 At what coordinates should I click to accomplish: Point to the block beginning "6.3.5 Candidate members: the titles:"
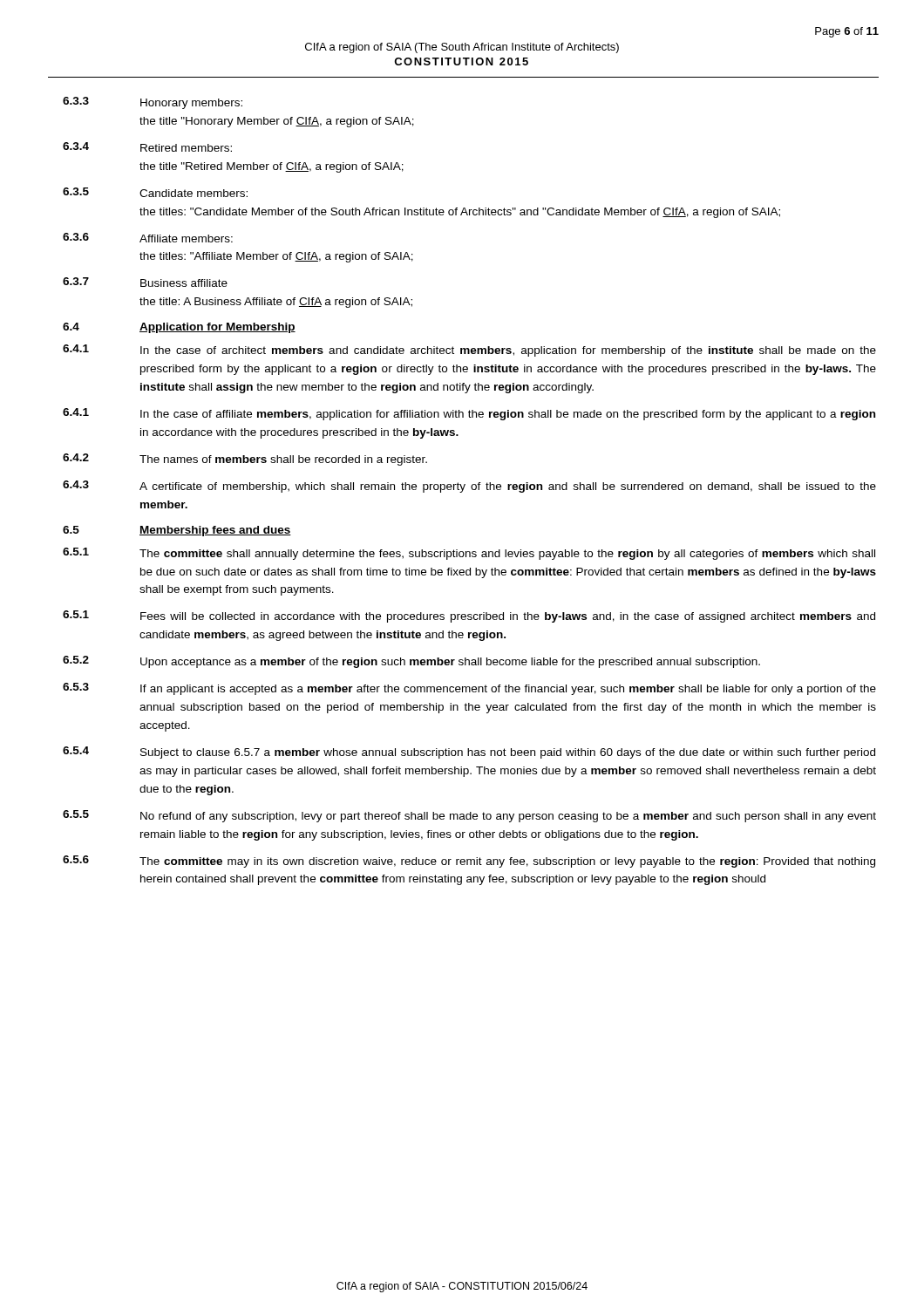pos(469,203)
